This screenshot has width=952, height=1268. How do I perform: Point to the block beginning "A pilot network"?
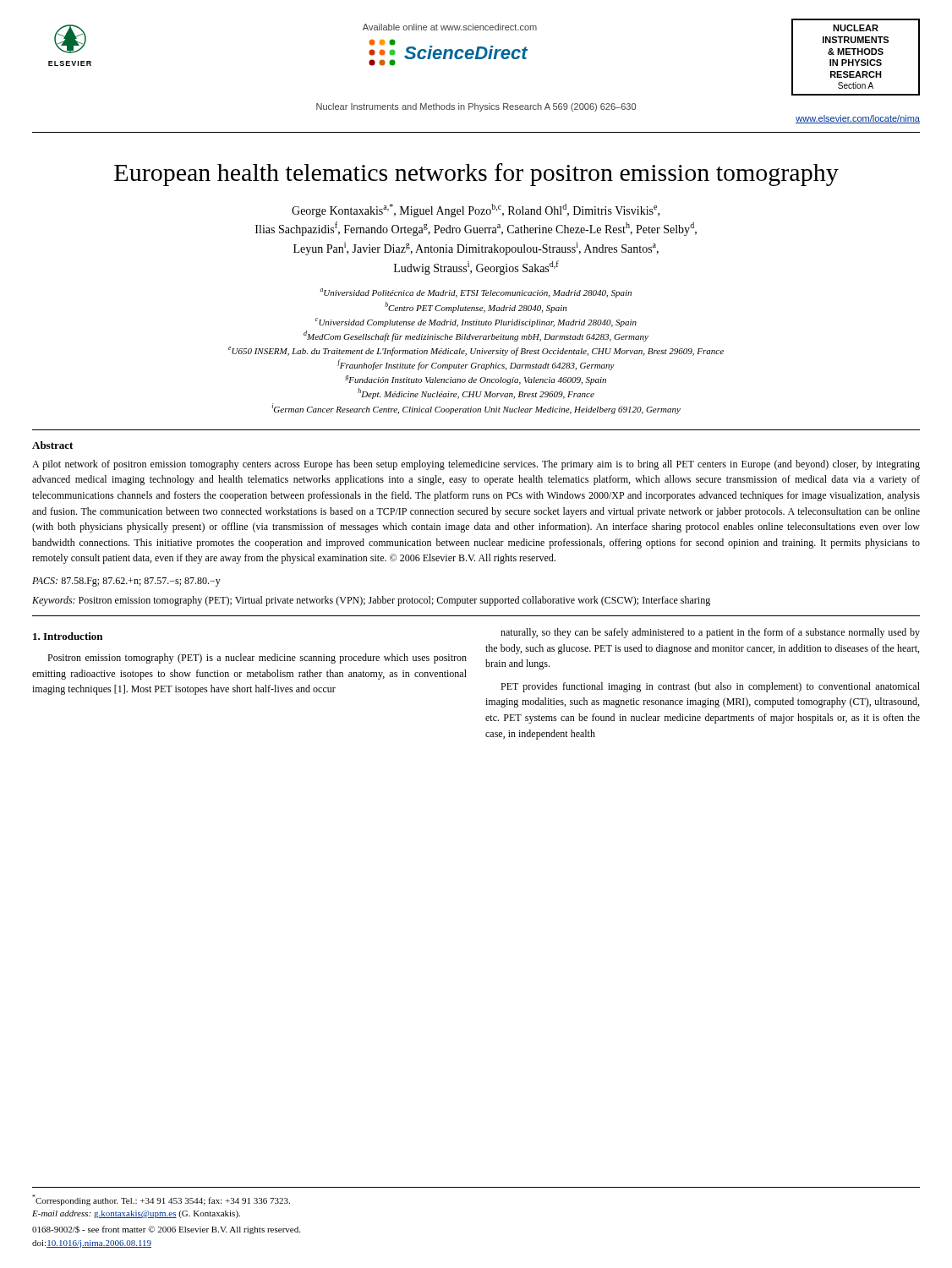[x=476, y=511]
